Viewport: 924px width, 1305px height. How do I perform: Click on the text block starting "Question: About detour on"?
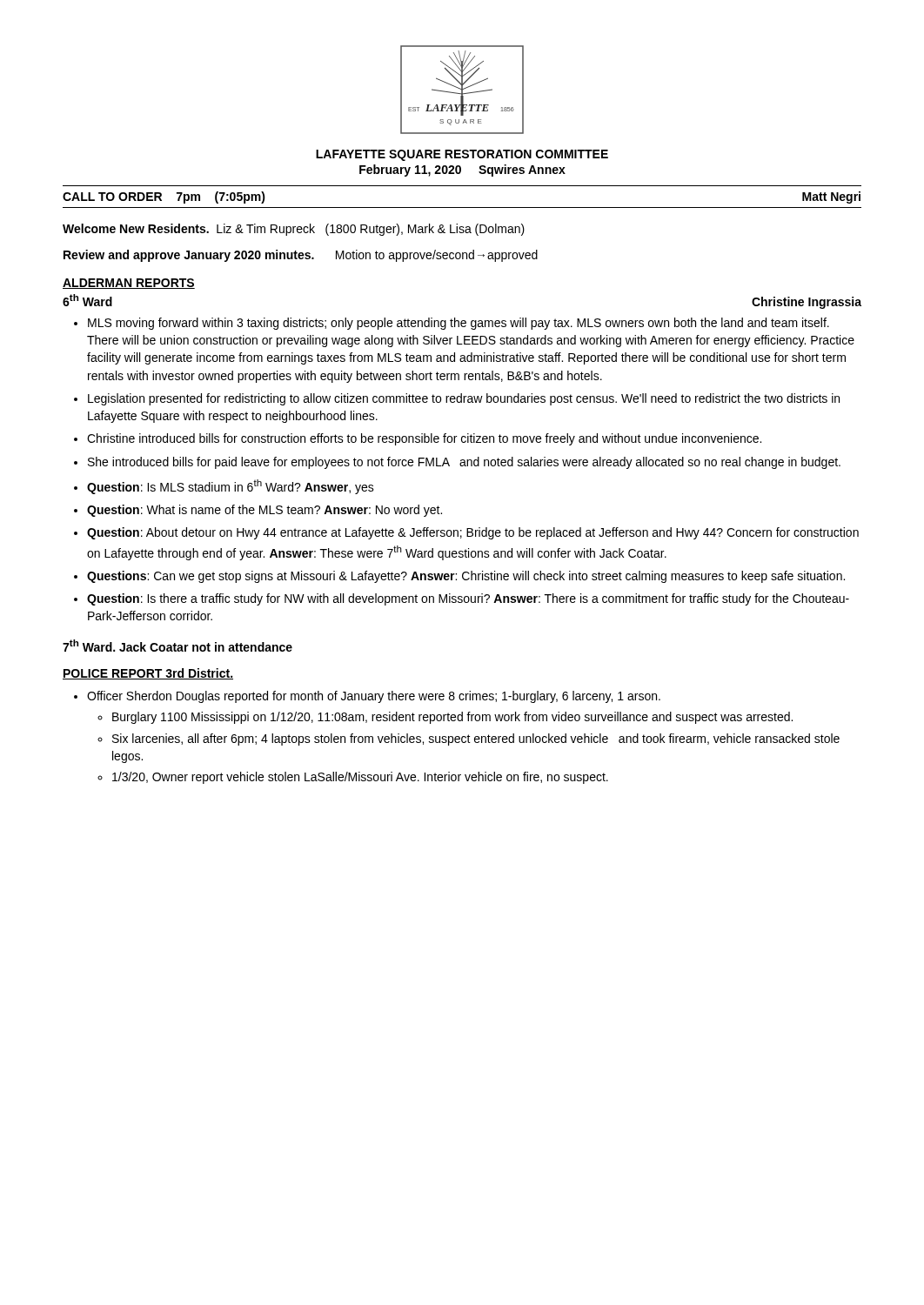pos(474,543)
